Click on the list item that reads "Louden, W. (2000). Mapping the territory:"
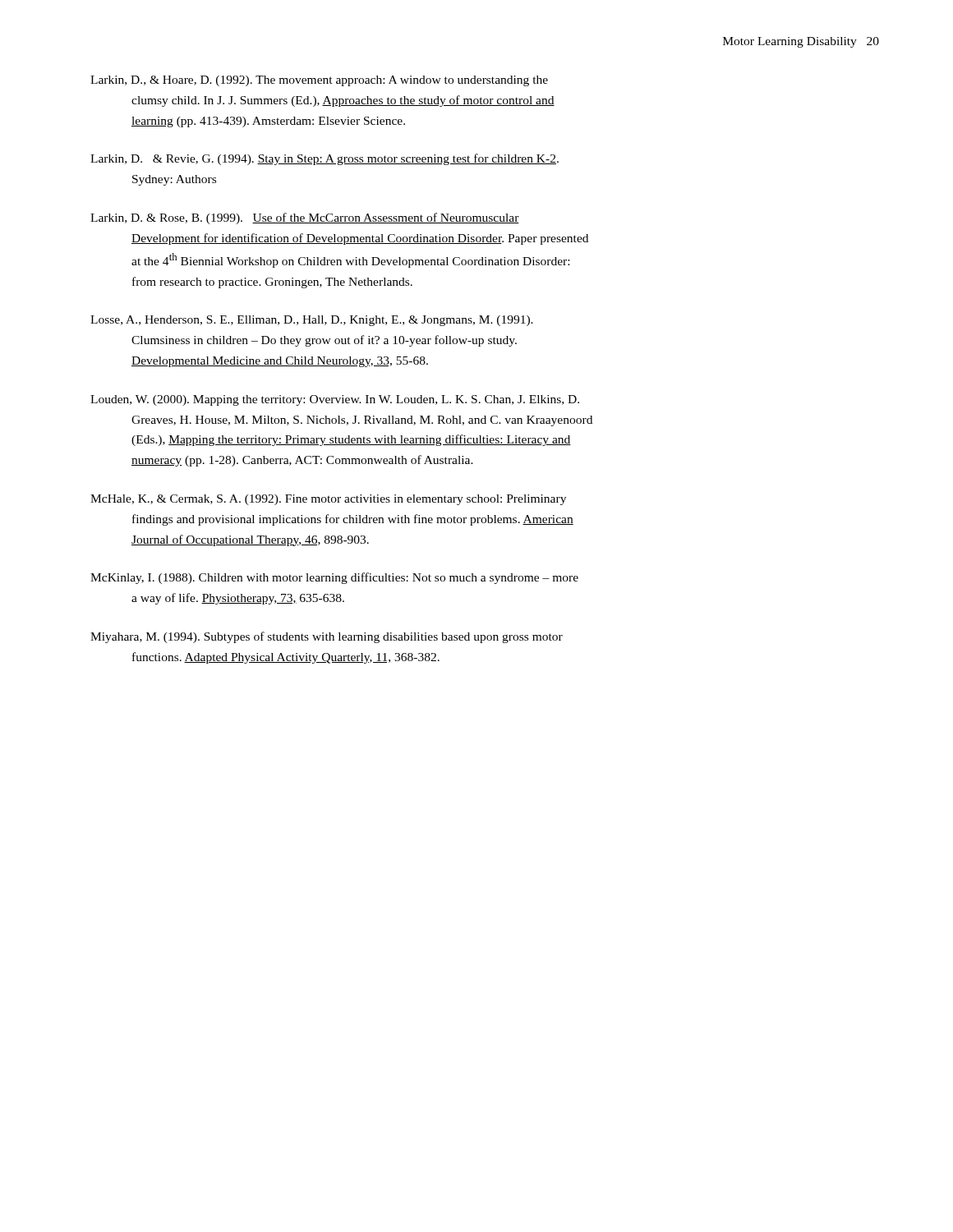This screenshot has width=953, height=1232. pos(485,431)
